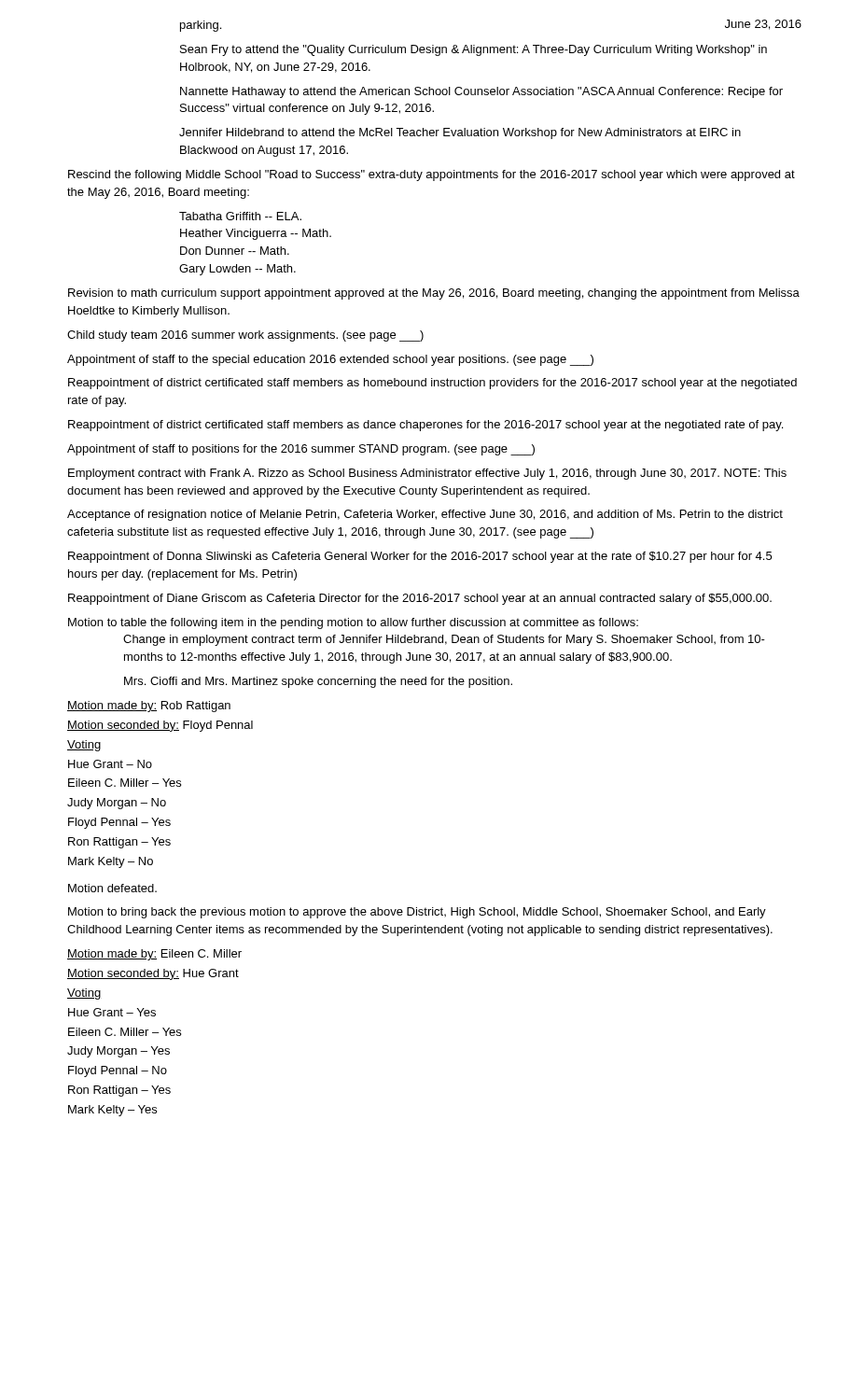Find the block starting "Motion to bring"

(x=420, y=921)
